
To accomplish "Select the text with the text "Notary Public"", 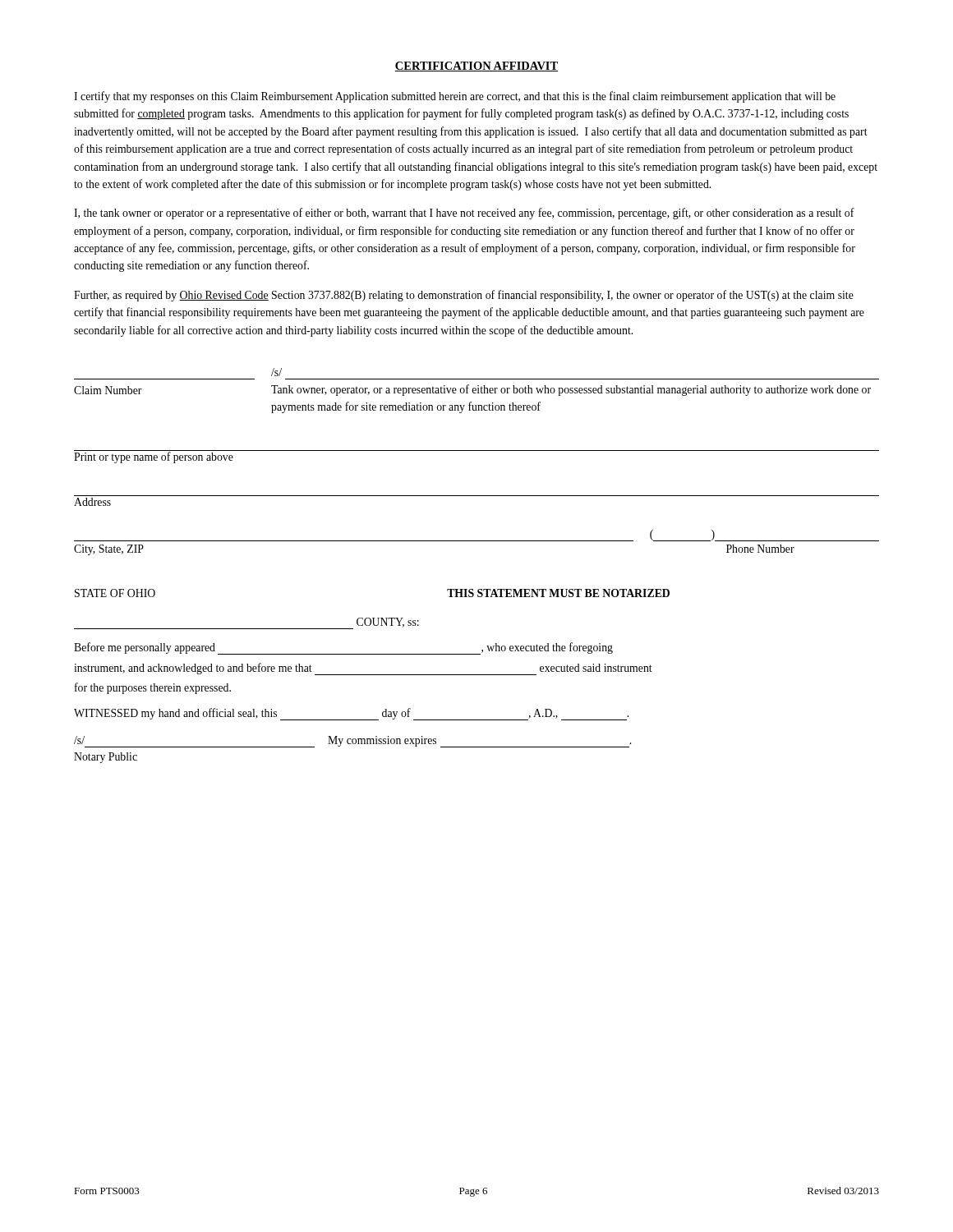I will click(106, 757).
